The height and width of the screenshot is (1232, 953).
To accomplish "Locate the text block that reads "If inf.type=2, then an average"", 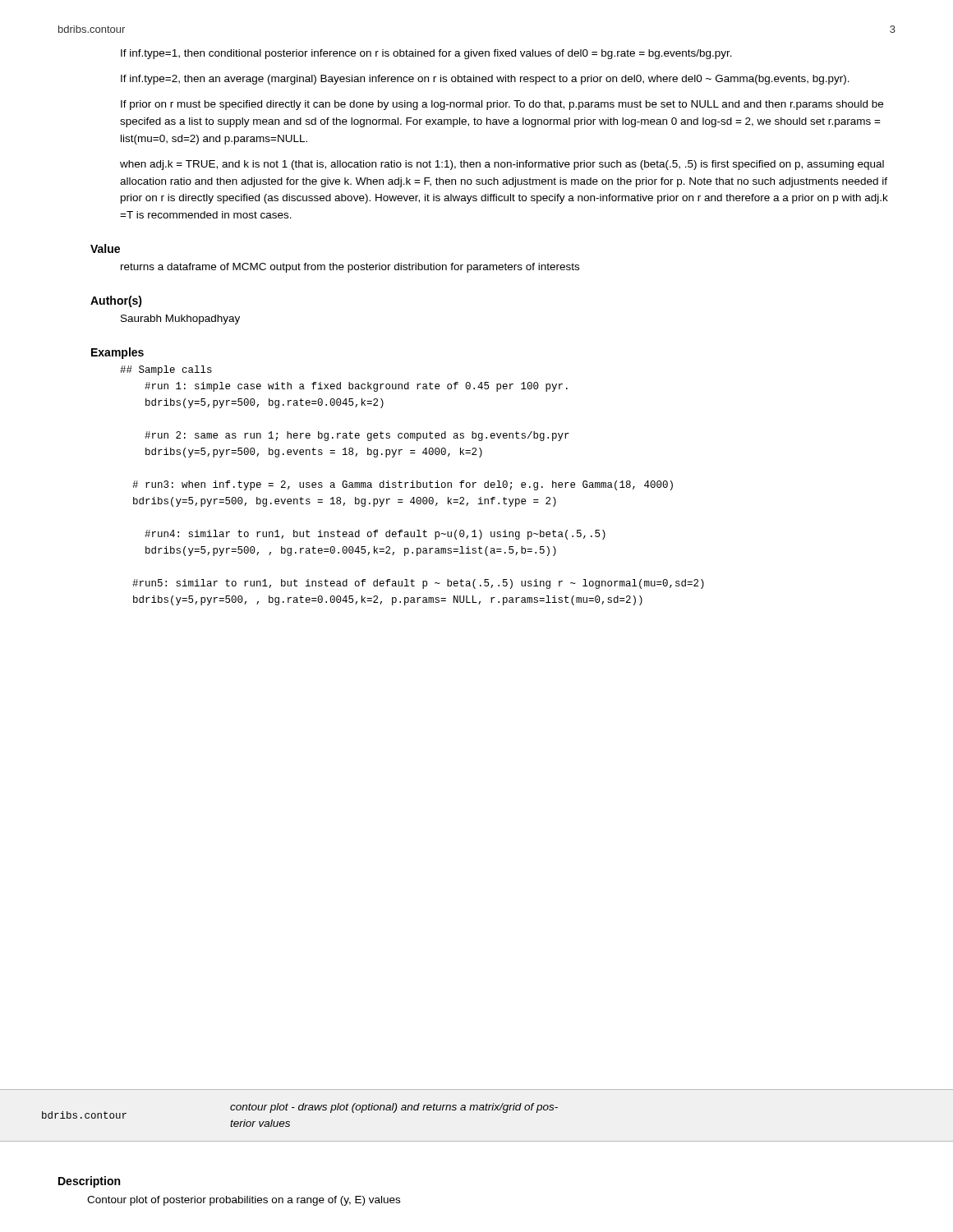I will click(485, 78).
